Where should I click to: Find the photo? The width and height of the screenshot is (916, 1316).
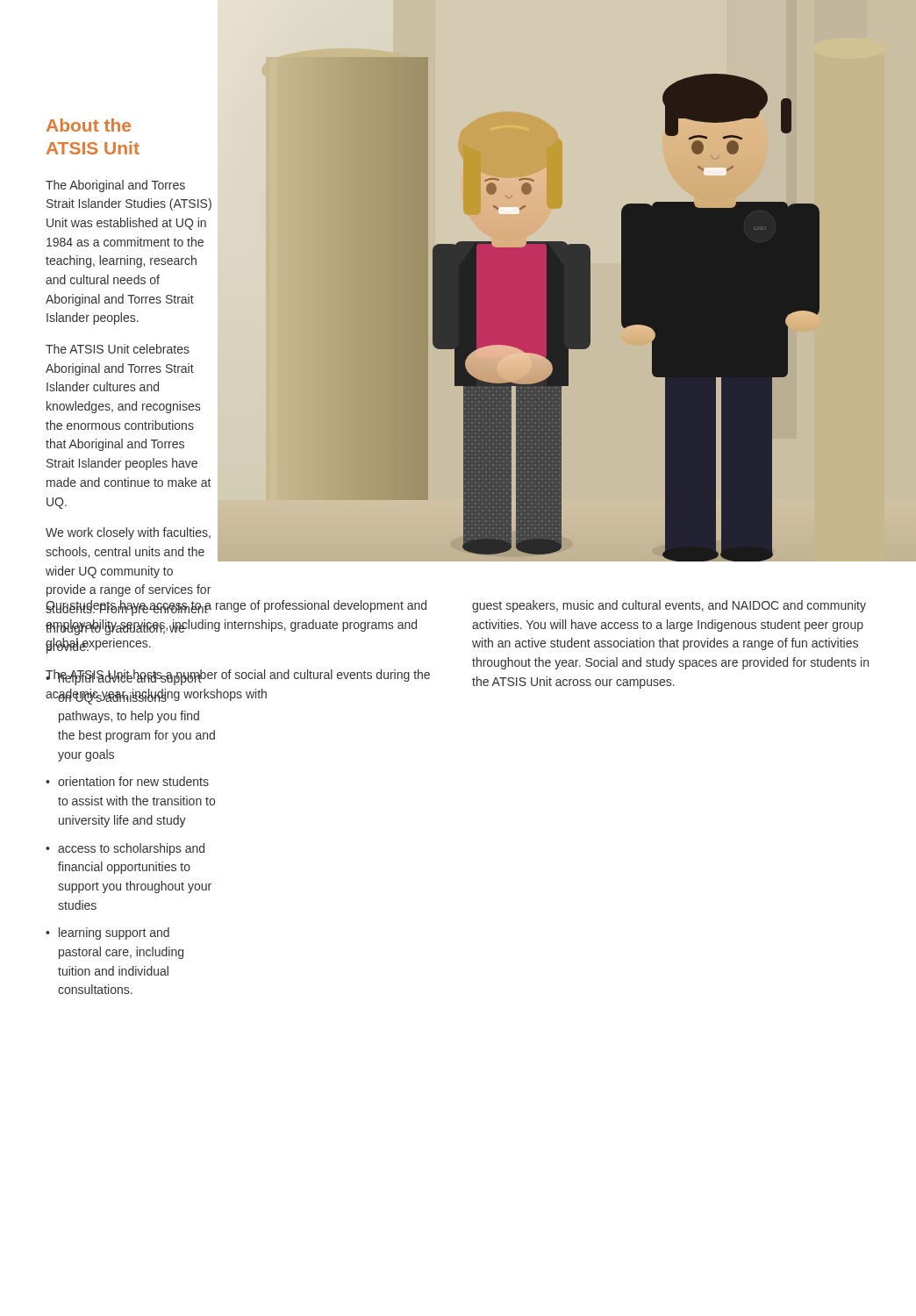[567, 281]
